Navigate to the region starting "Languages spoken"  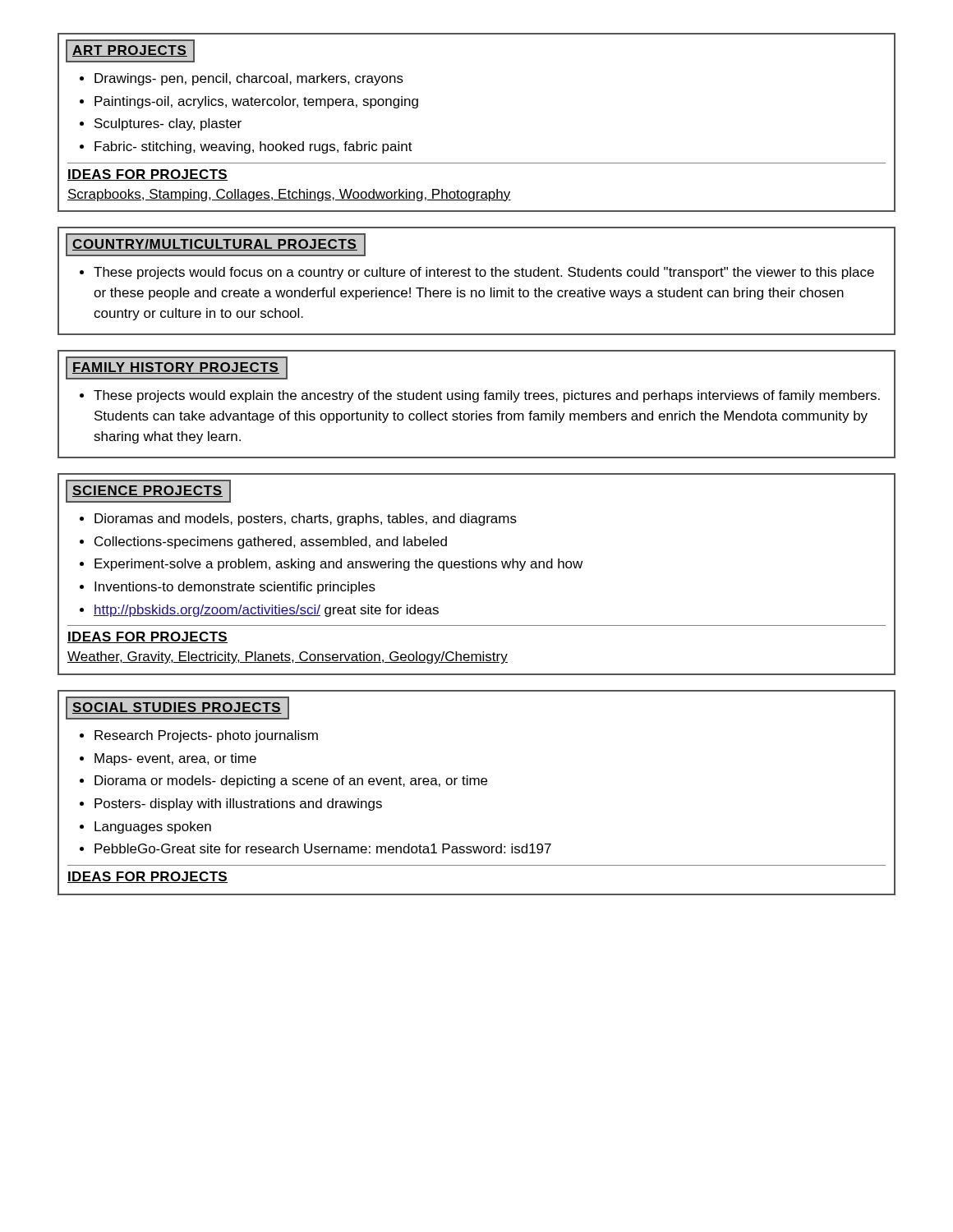point(153,826)
